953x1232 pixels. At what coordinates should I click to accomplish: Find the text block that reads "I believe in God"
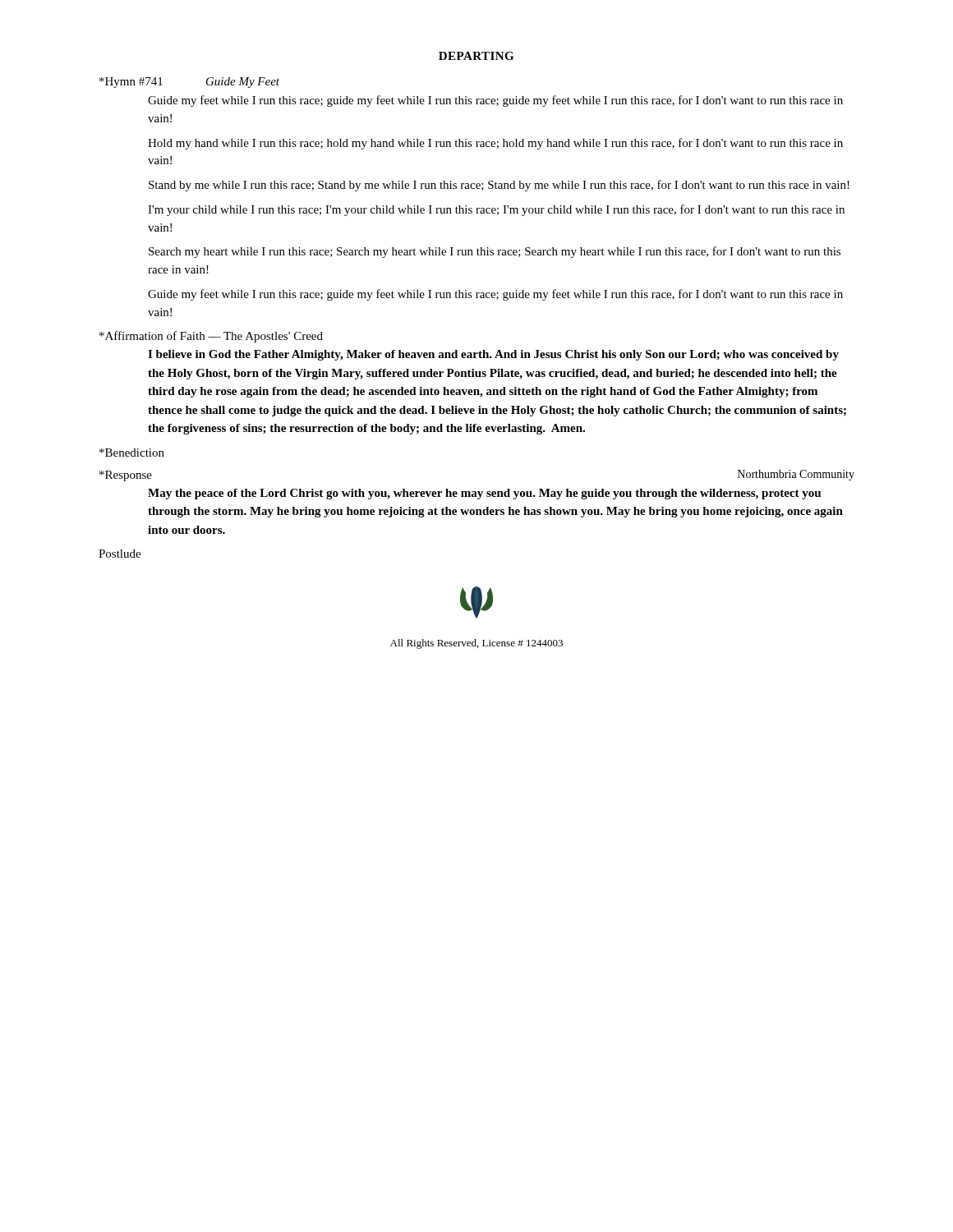point(497,391)
